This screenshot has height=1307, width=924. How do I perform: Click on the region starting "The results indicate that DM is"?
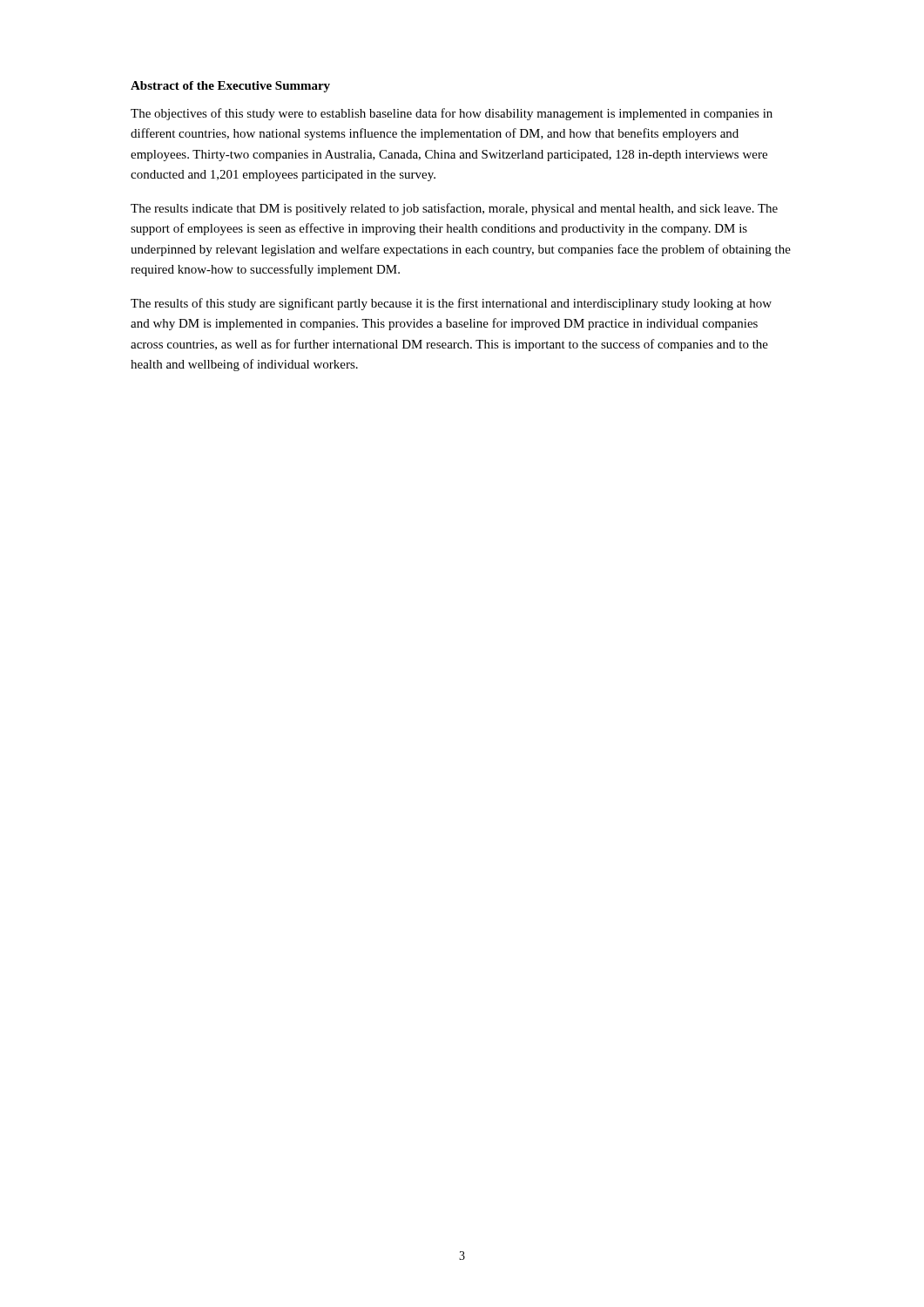click(x=461, y=239)
